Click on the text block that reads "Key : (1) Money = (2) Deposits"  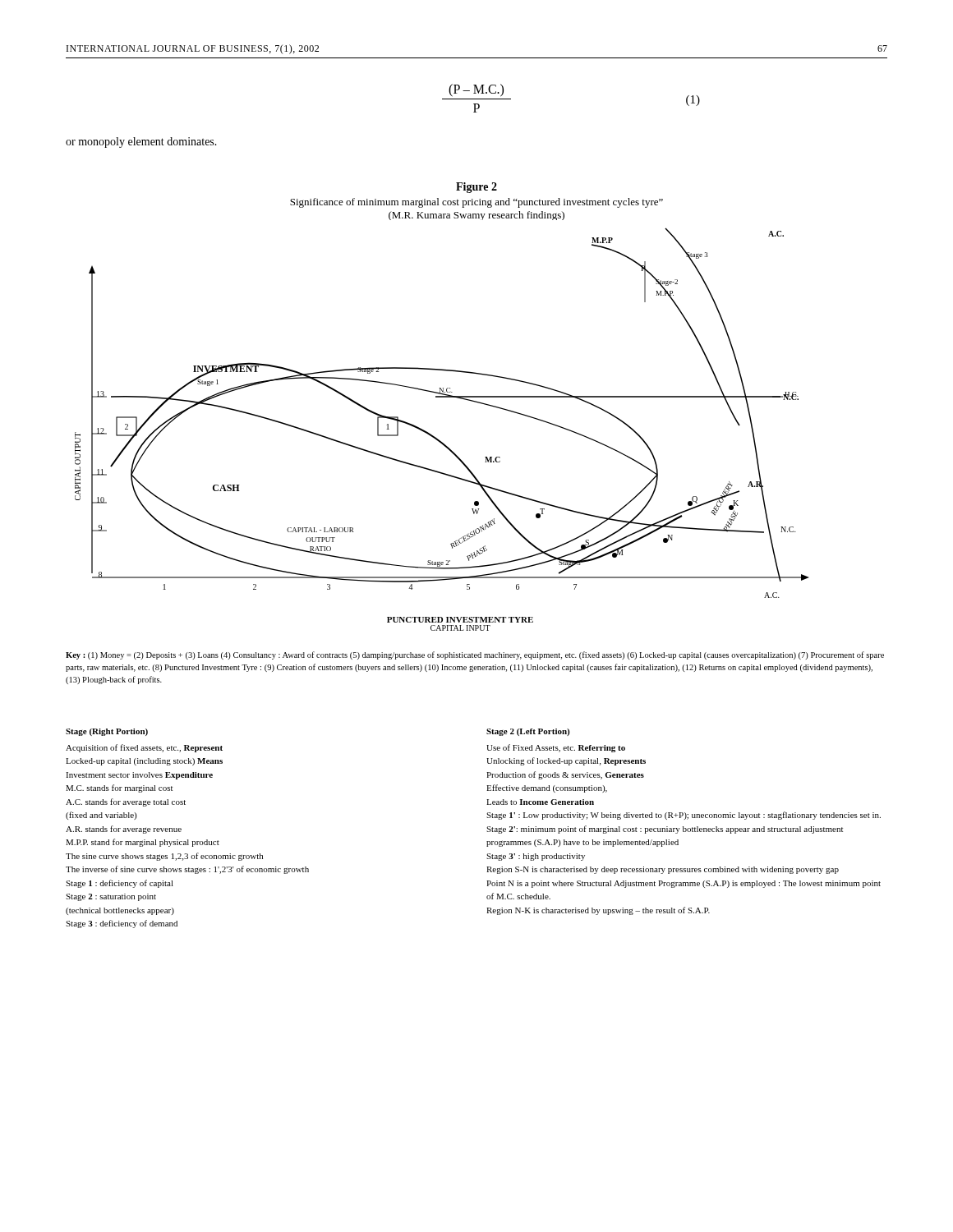click(x=475, y=667)
